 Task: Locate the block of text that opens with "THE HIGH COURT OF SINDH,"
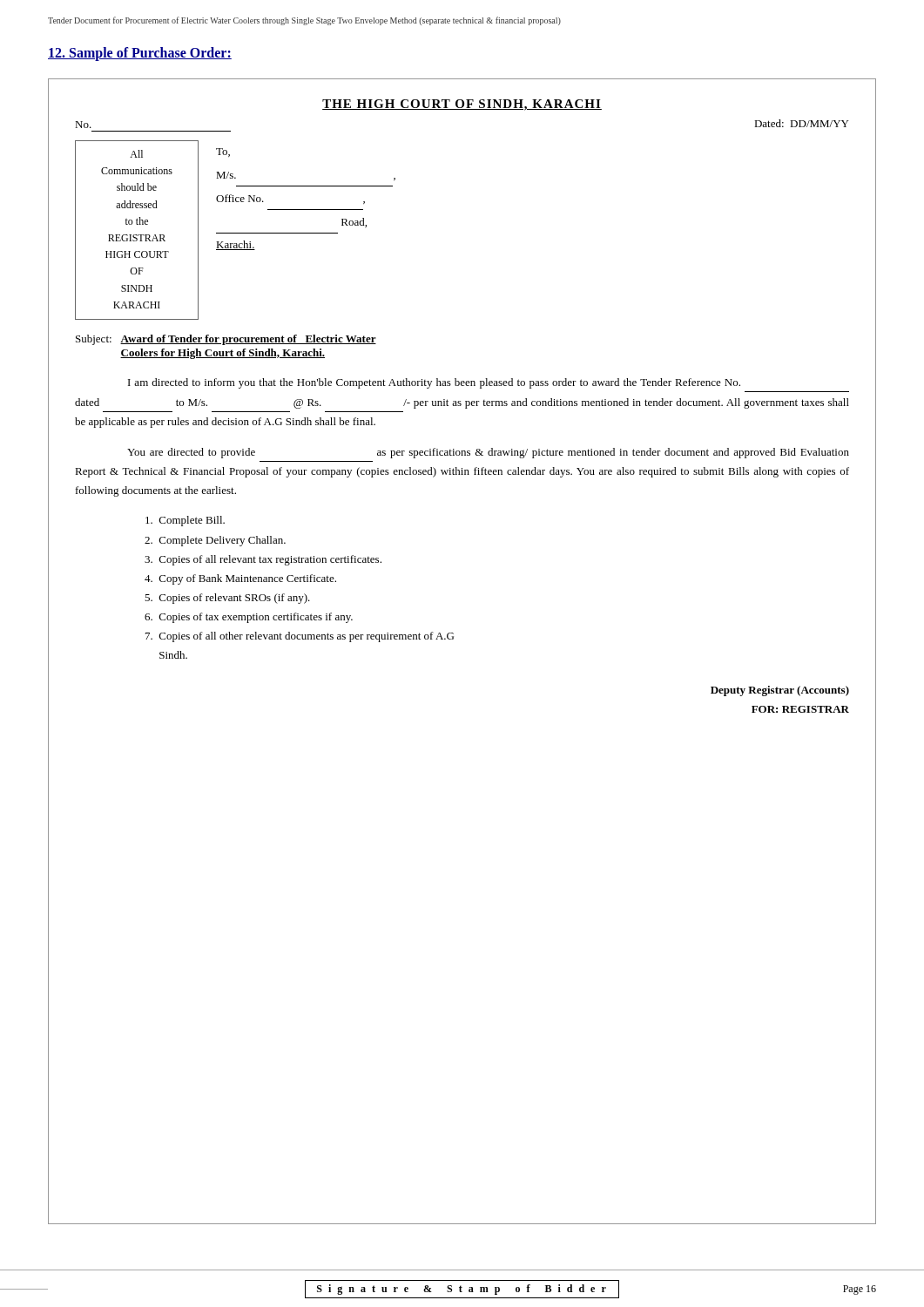pyautogui.click(x=462, y=104)
